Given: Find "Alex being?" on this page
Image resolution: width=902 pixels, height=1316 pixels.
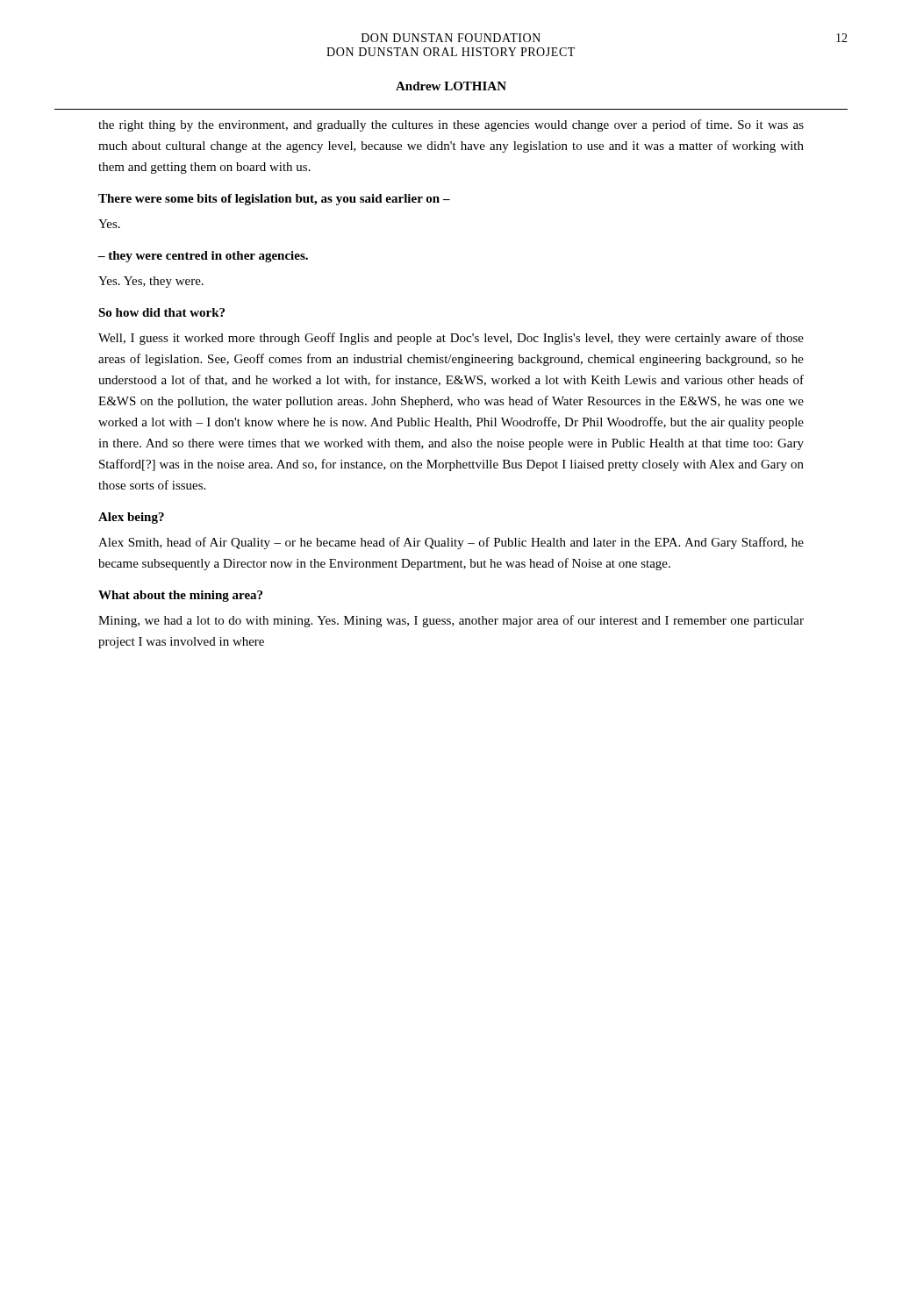Looking at the screenshot, I should pos(131,517).
